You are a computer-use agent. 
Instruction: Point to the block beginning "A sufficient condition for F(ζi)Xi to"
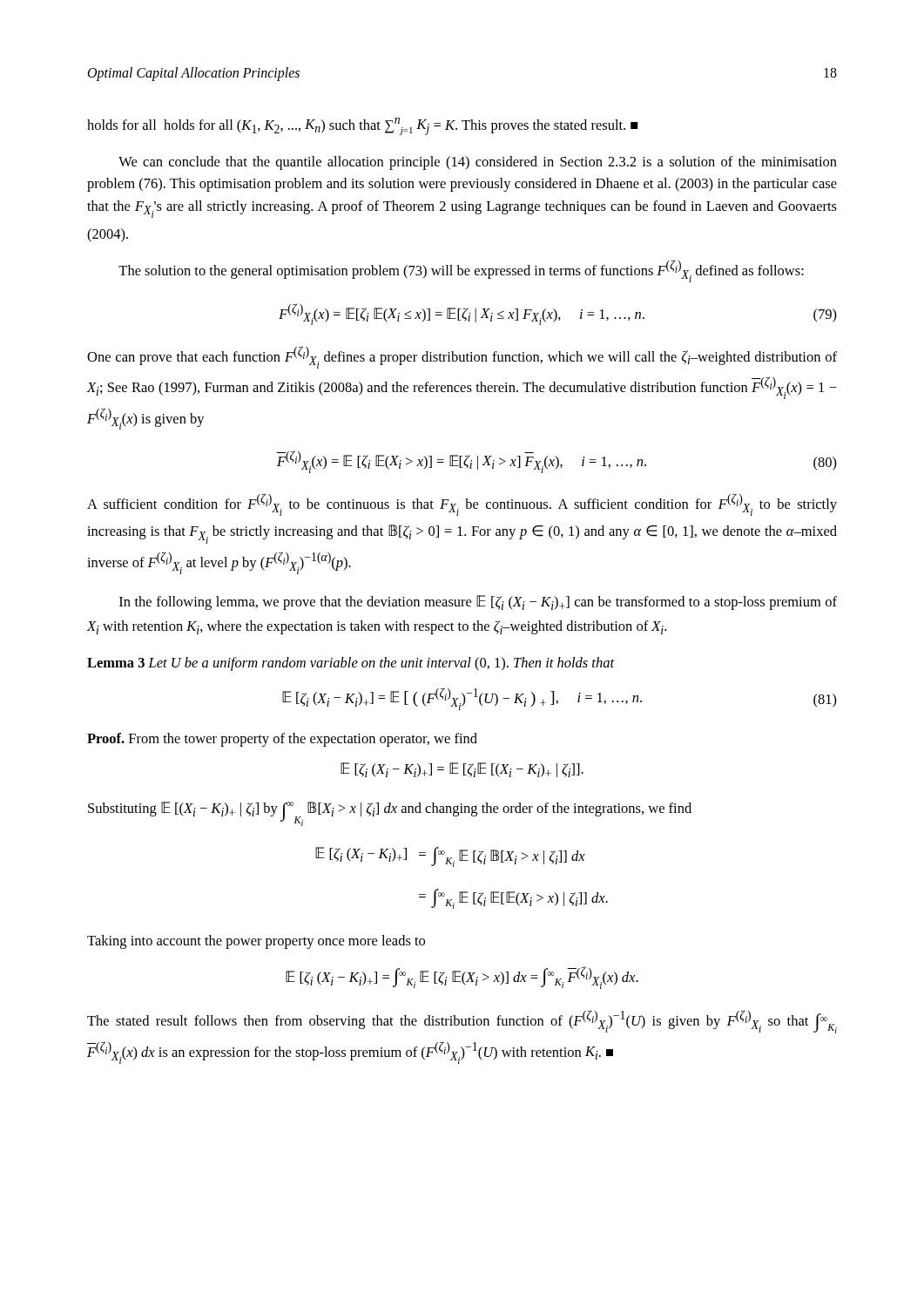462,536
